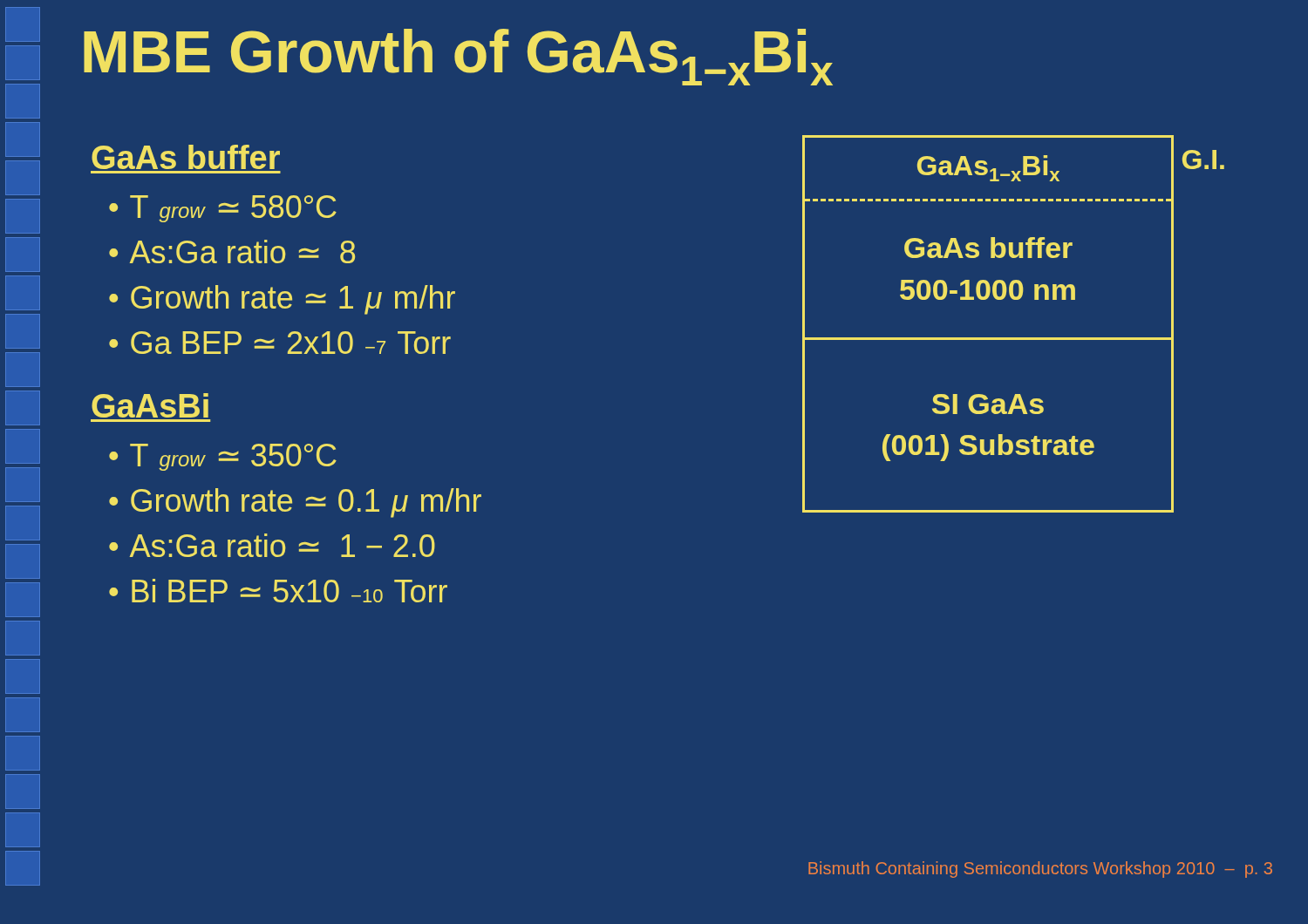Point to the text starting "Growth rate ≃ 0.1 μm/hr"
This screenshot has width=1308, height=924.
306,501
